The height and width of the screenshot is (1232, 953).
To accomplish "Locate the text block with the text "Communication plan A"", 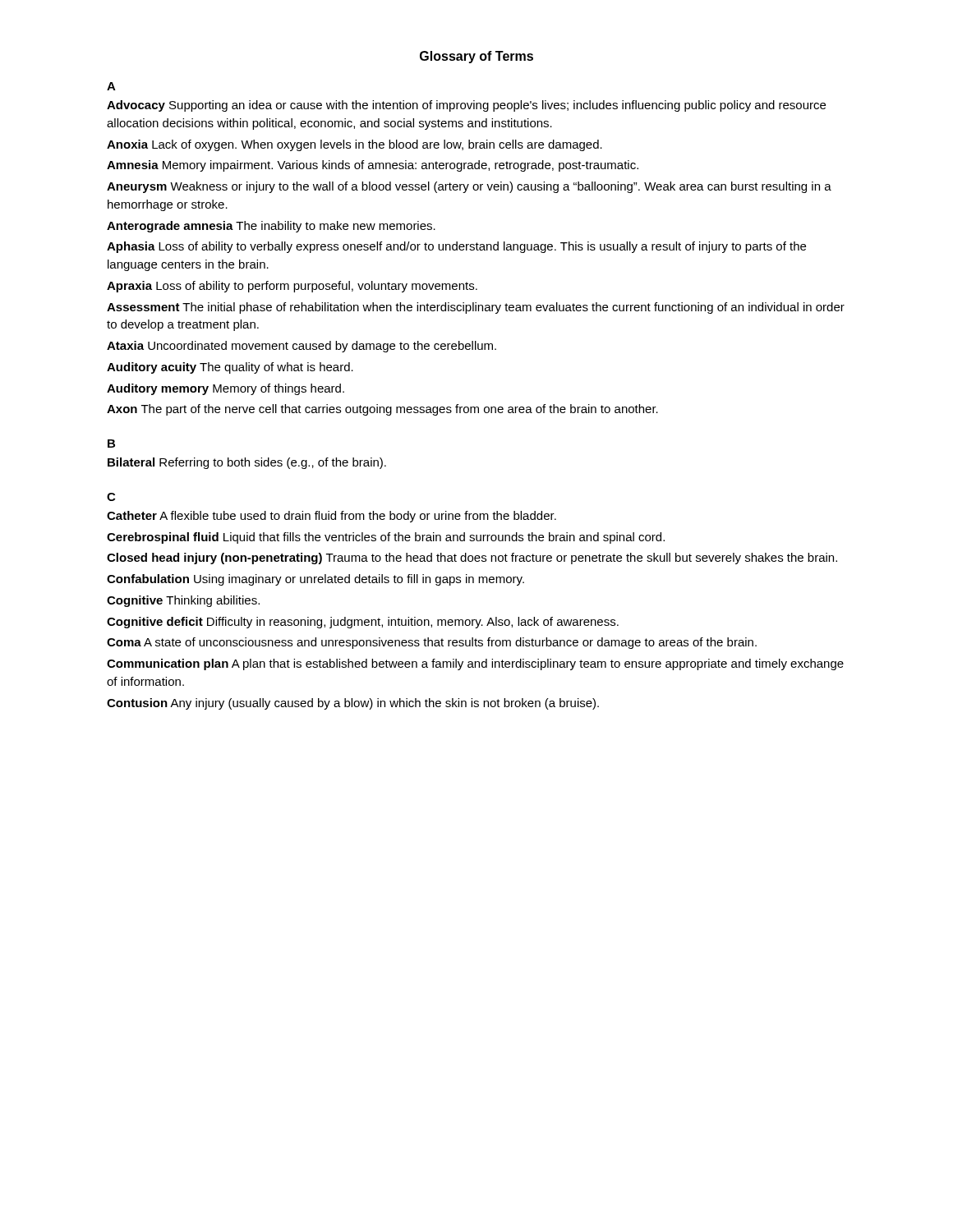I will pyautogui.click(x=475, y=672).
